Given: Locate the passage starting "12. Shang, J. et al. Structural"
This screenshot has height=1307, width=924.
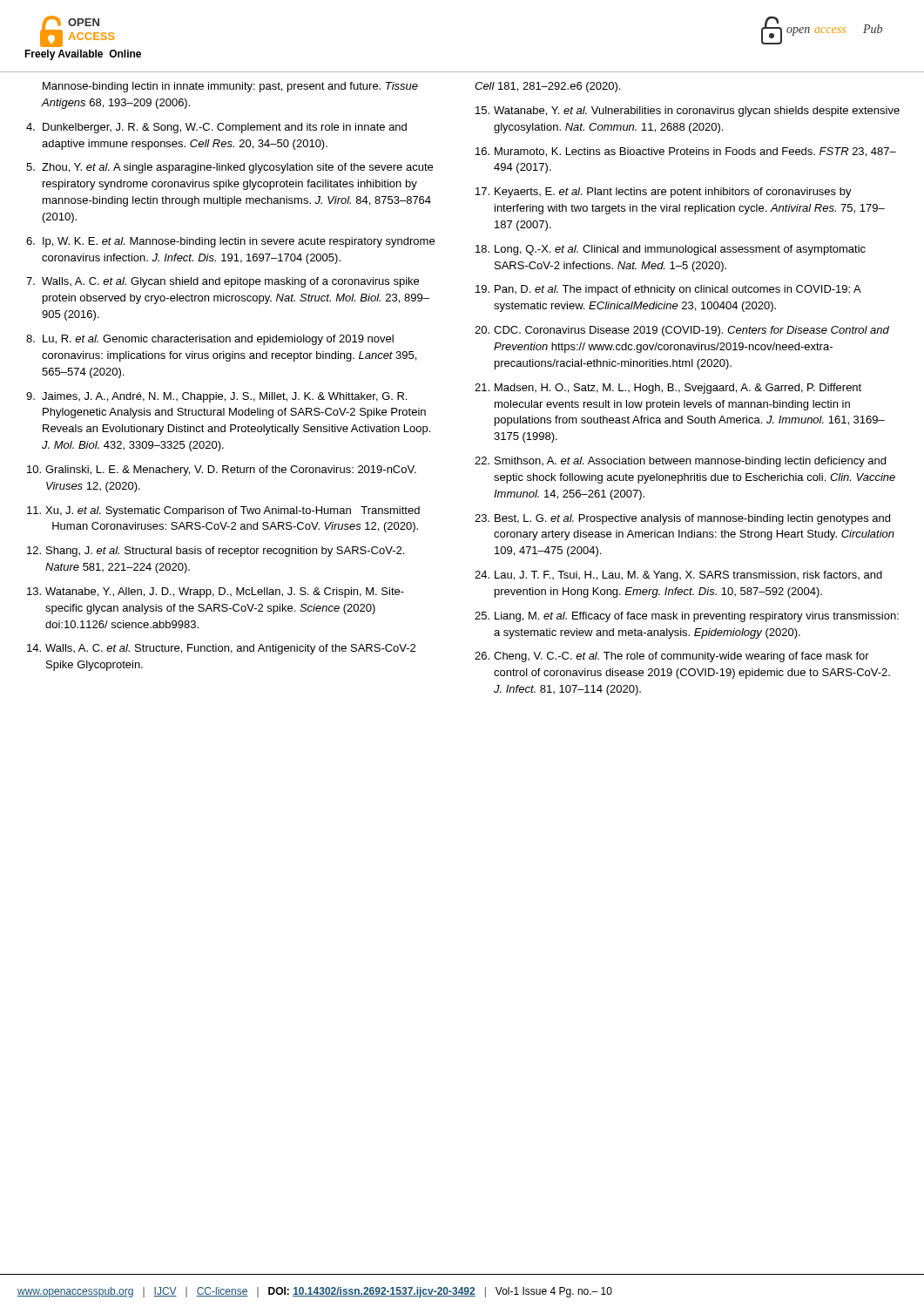Looking at the screenshot, I should (231, 559).
